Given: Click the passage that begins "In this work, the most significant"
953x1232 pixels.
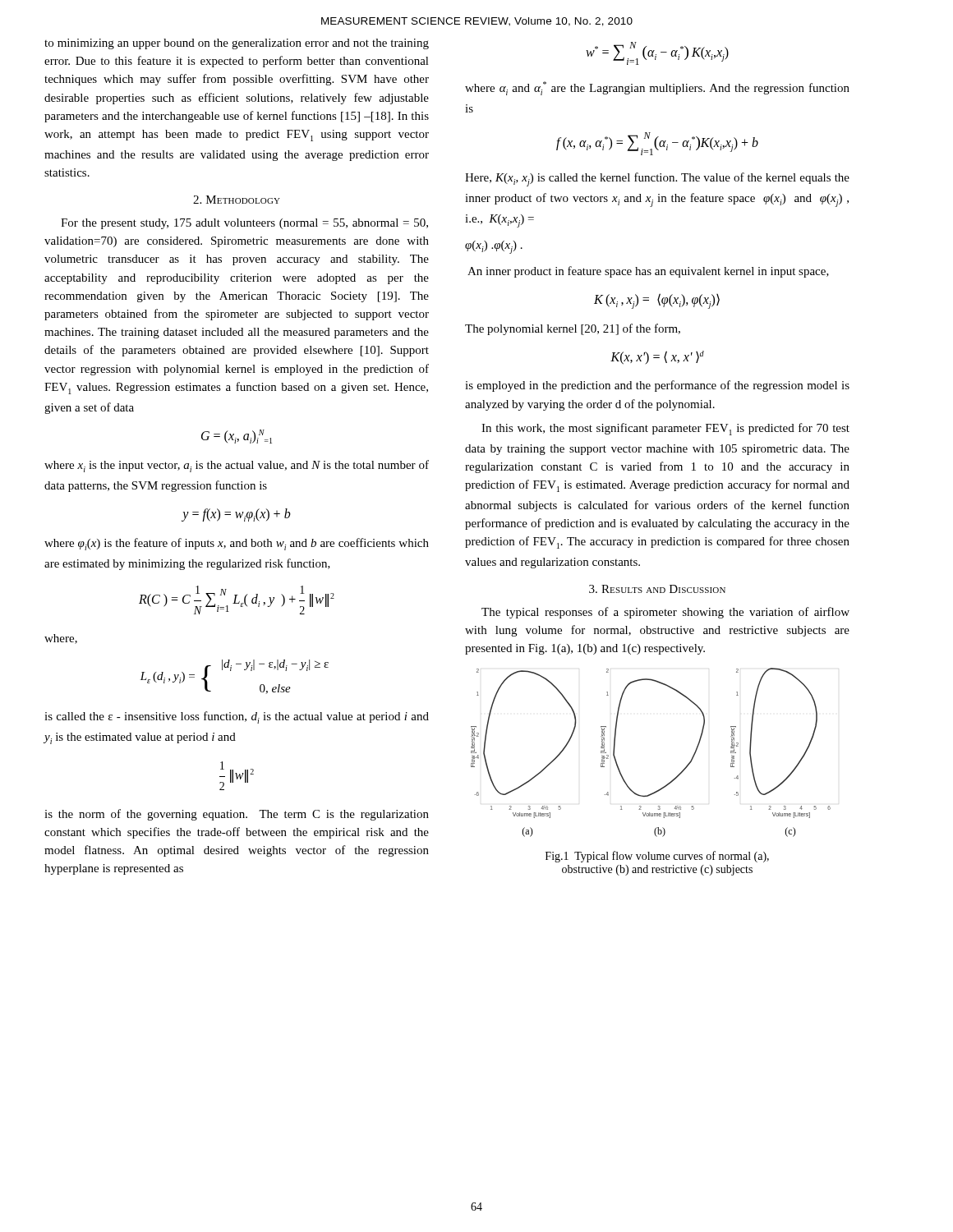Looking at the screenshot, I should (657, 495).
